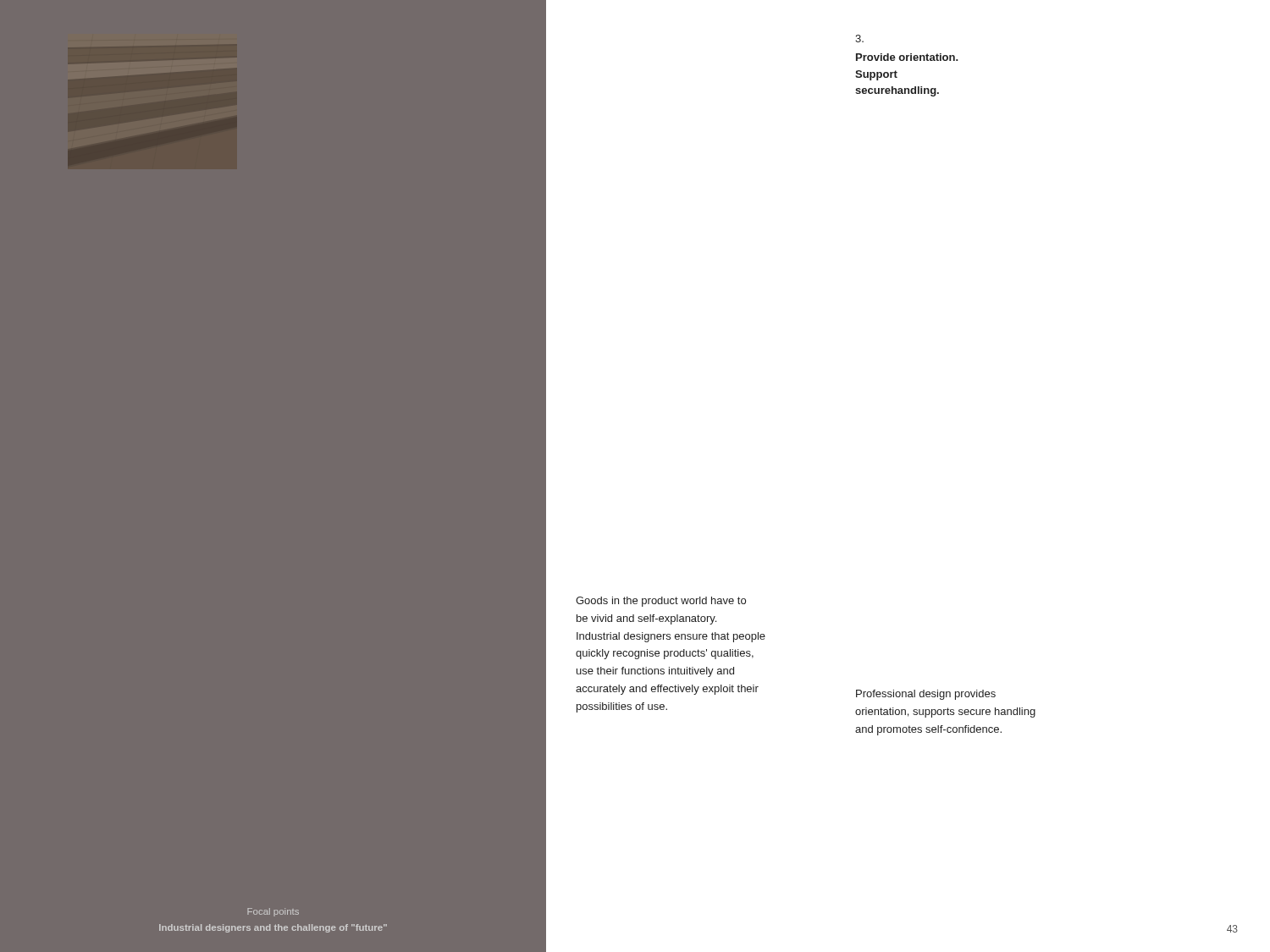Click on the text that reads "Provide orientation.Supportsecurehandling."
Image resolution: width=1270 pixels, height=952 pixels.
[907, 74]
